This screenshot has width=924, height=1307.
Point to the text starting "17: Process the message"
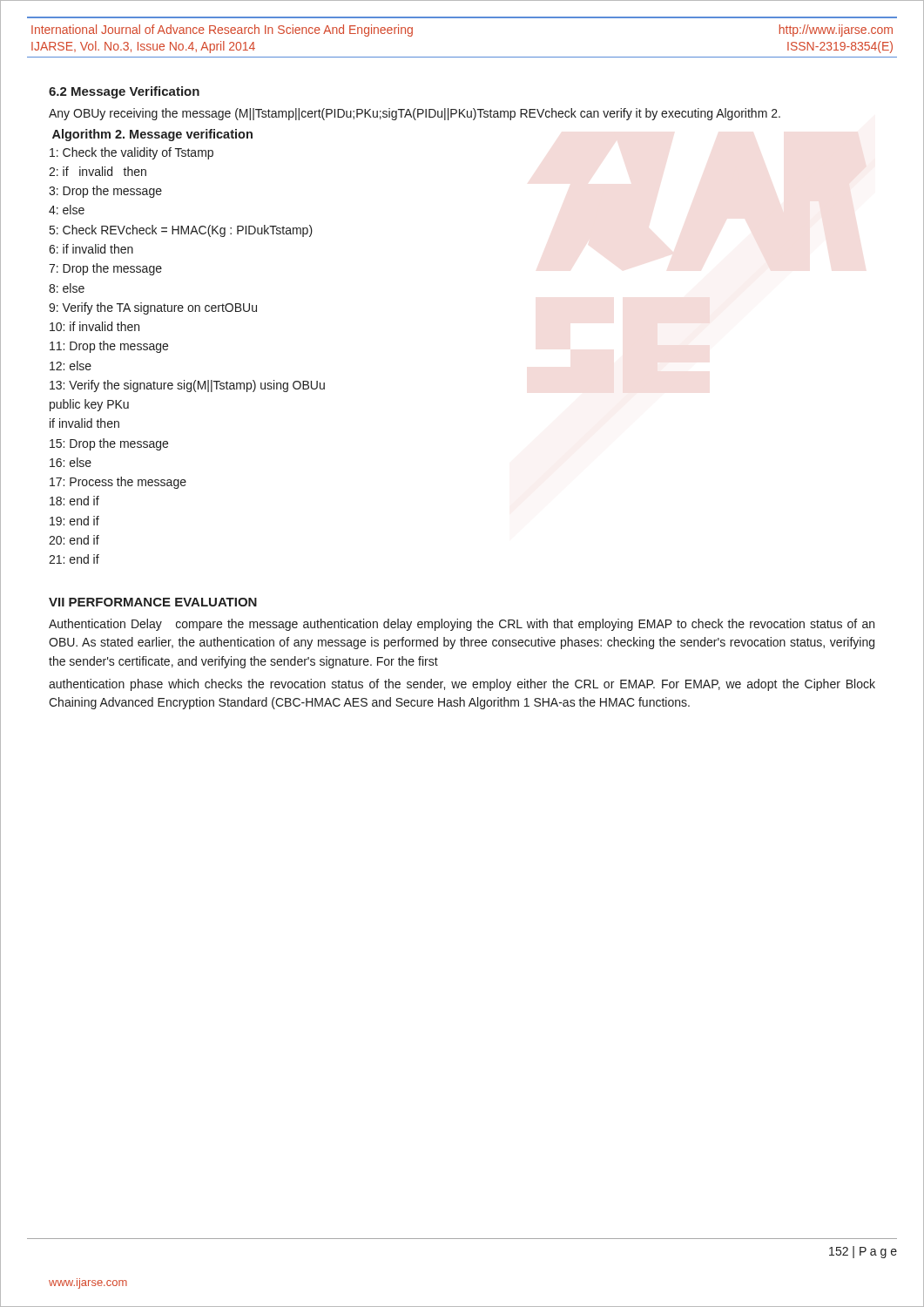tap(118, 482)
